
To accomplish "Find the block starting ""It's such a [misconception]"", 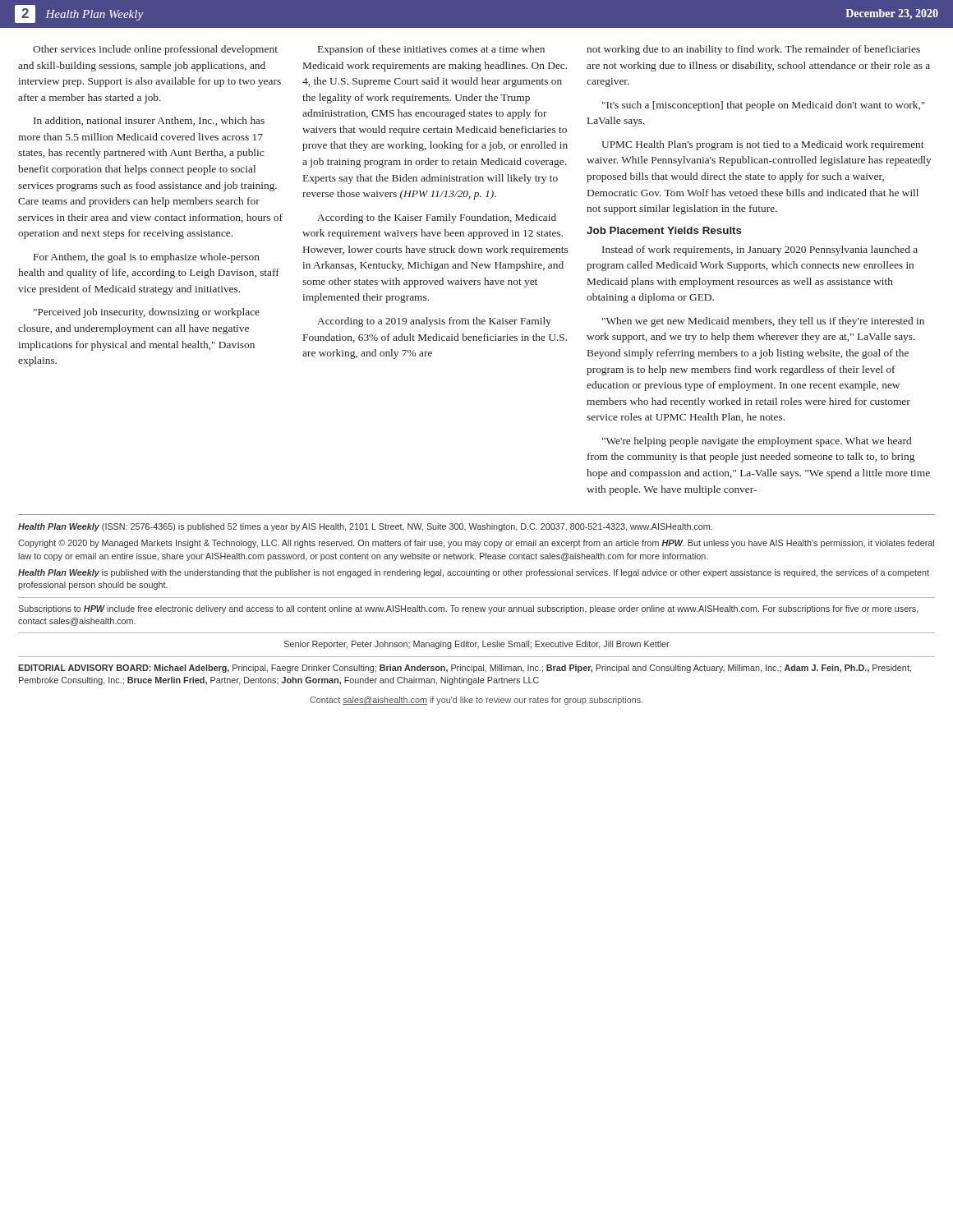I will (x=761, y=113).
